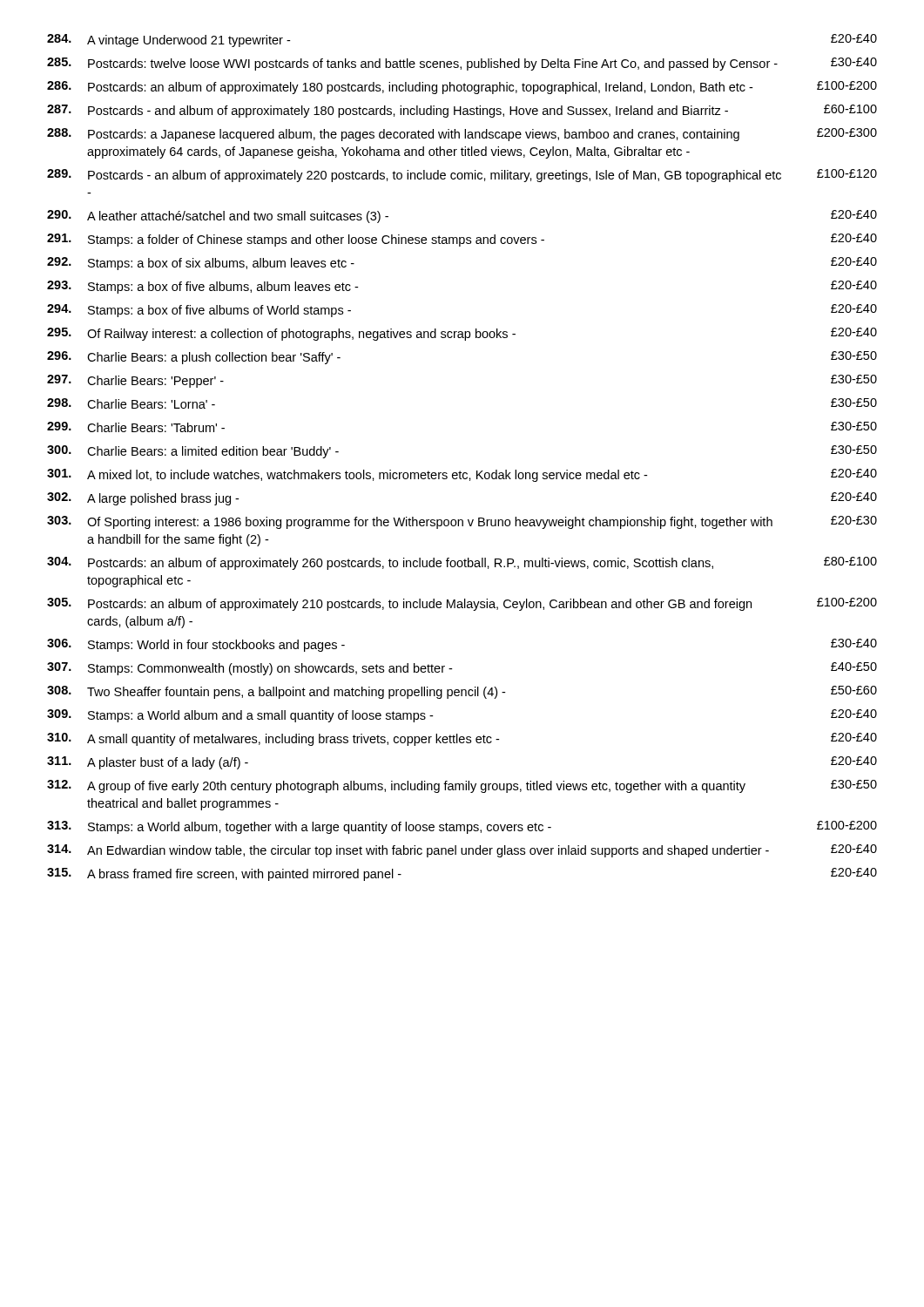Image resolution: width=924 pixels, height=1307 pixels.
Task: Click on the list item containing "286. Postcards: an album"
Action: pyautogui.click(x=462, y=87)
